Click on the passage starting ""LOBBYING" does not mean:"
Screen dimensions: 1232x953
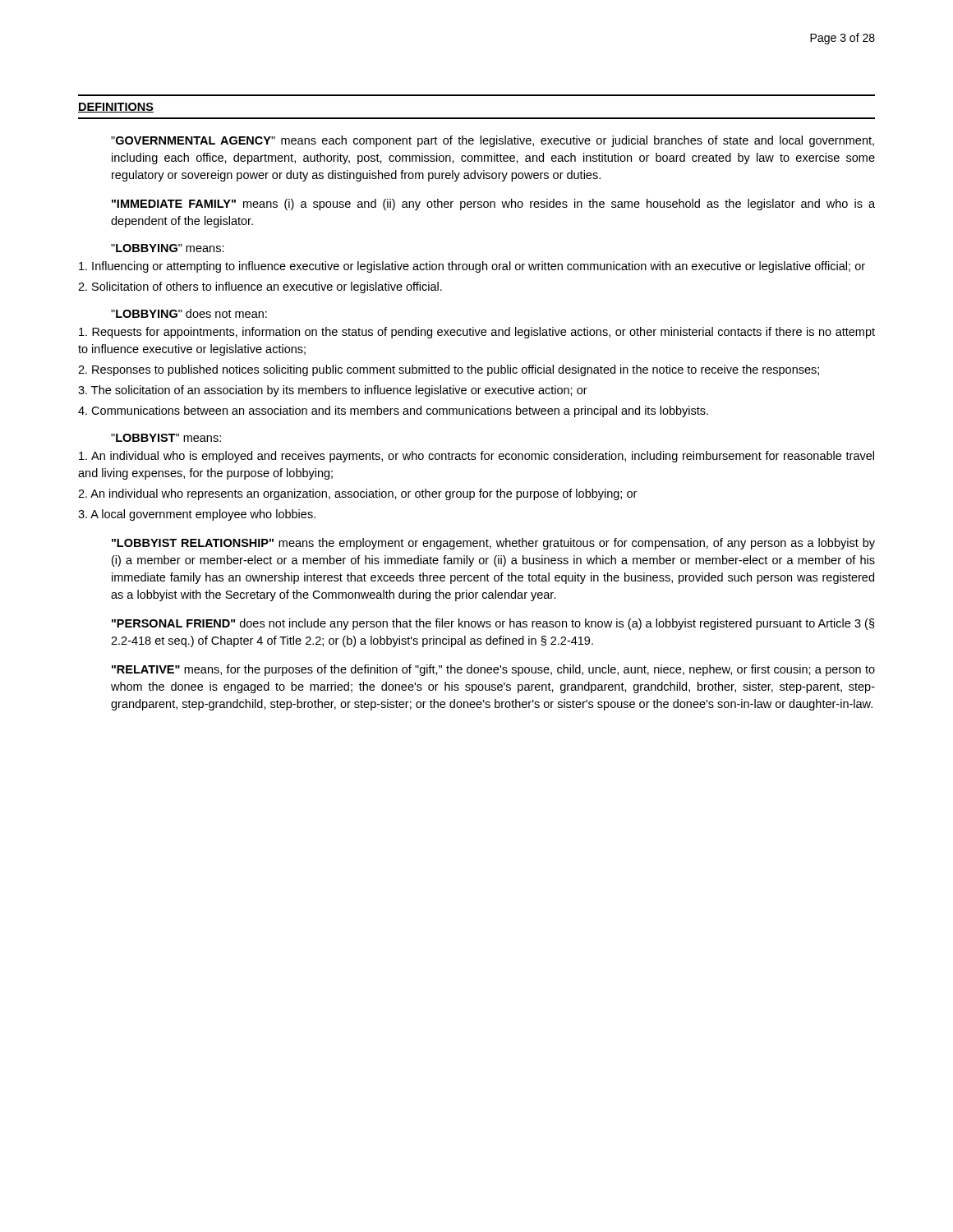[x=189, y=314]
